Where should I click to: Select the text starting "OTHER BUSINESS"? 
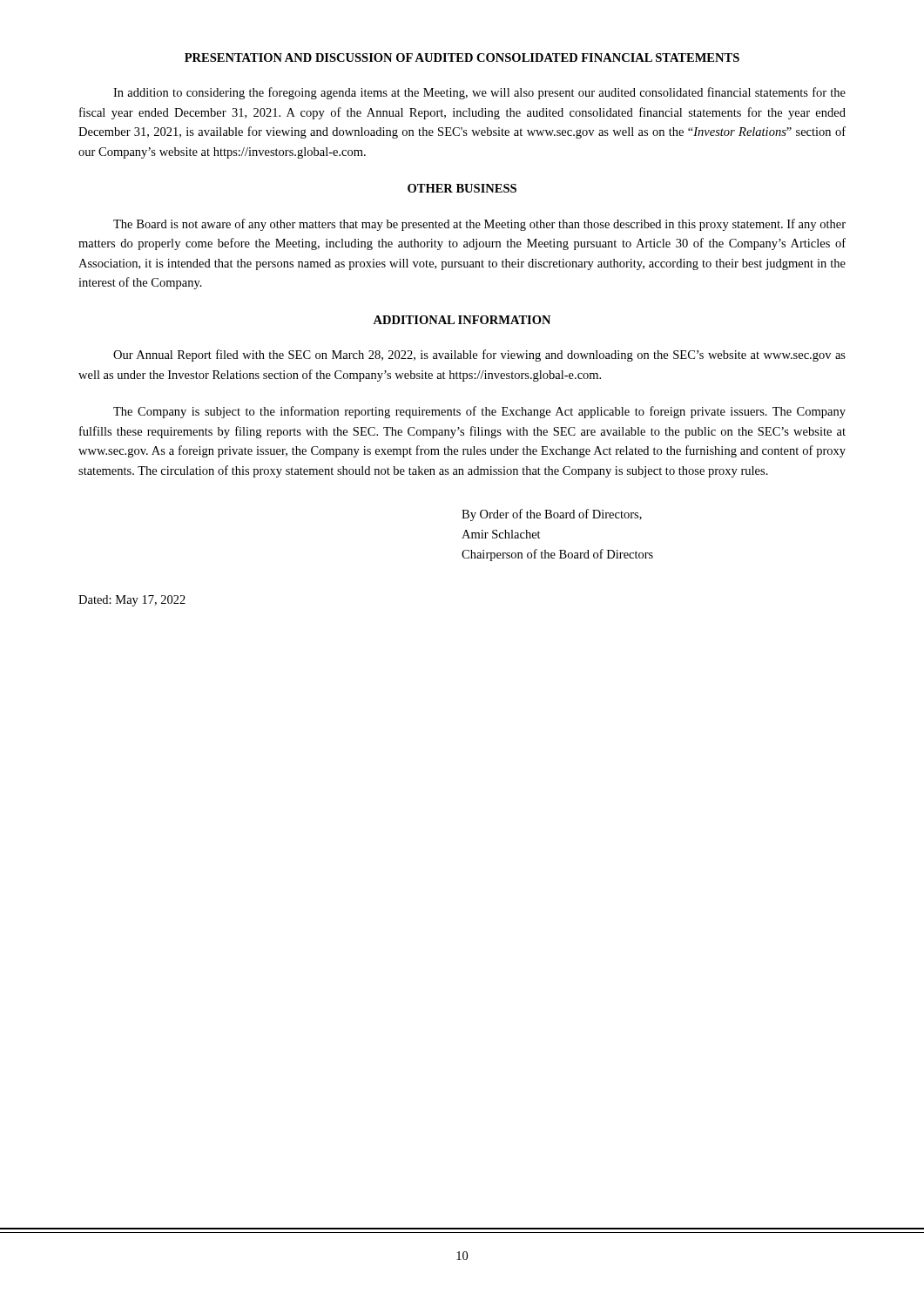[x=462, y=189]
